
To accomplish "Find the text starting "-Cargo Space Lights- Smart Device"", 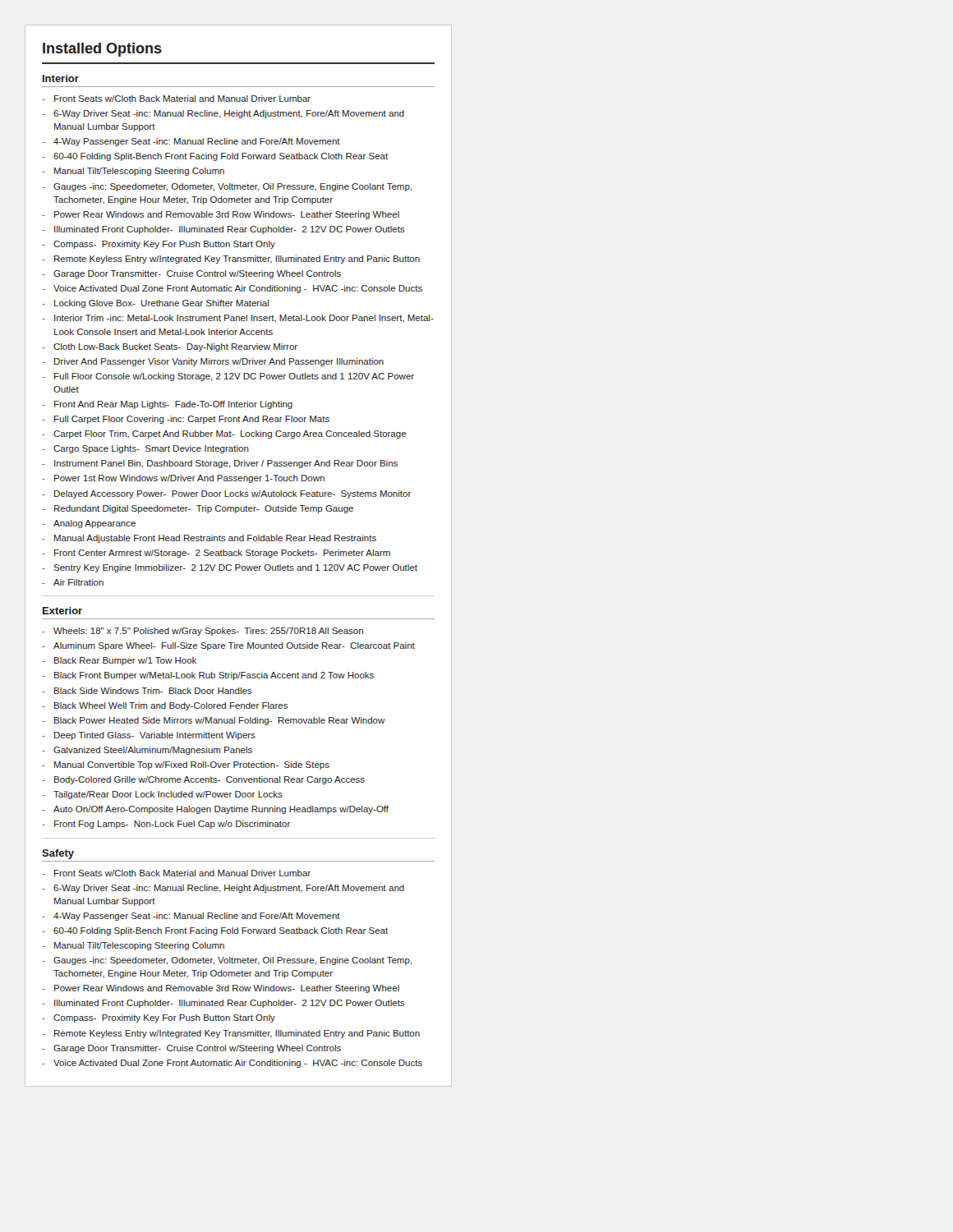I will click(x=238, y=449).
